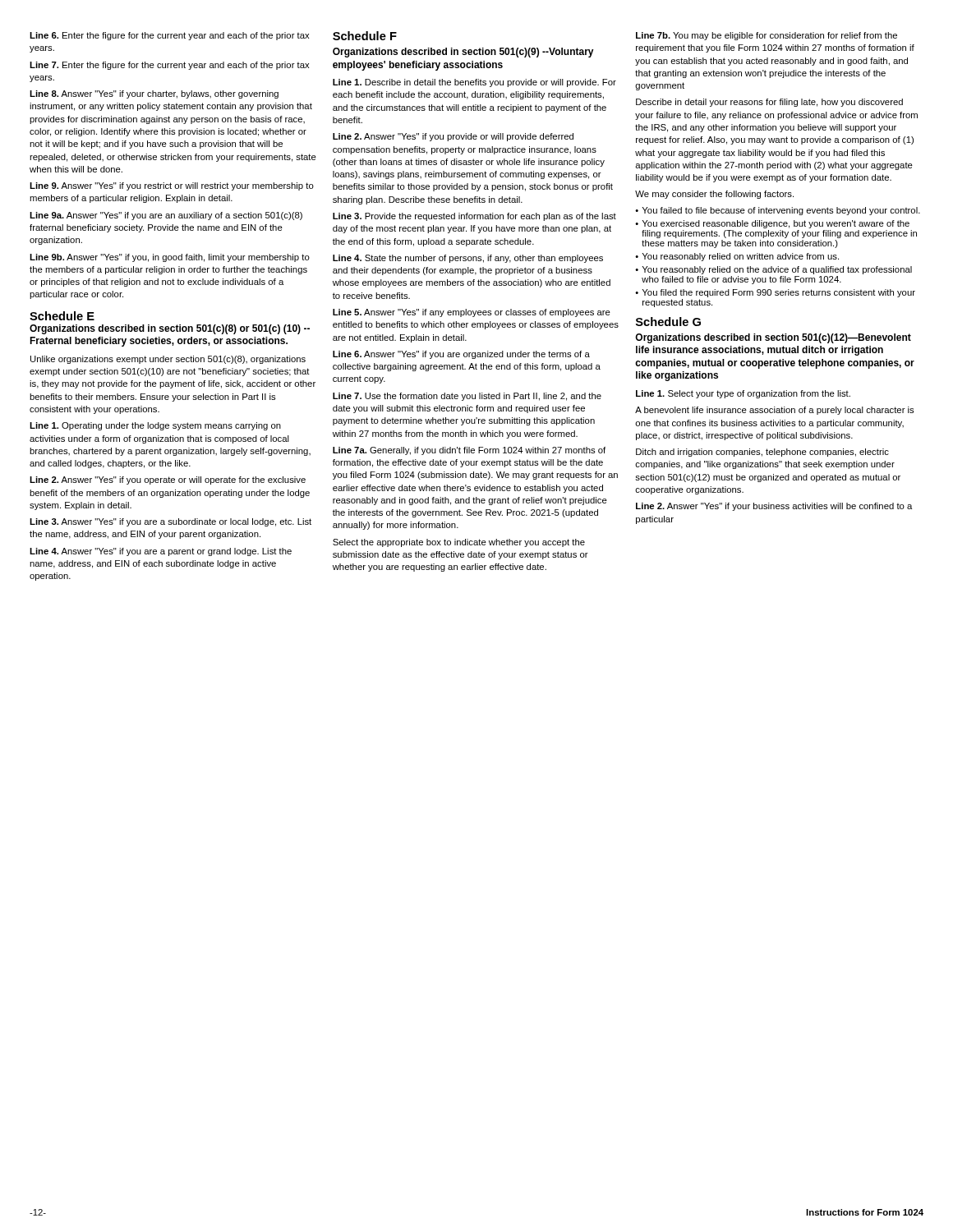Locate the text block that reads "Line 6. Enter the figure for the"
The height and width of the screenshot is (1232, 953).
click(x=174, y=42)
